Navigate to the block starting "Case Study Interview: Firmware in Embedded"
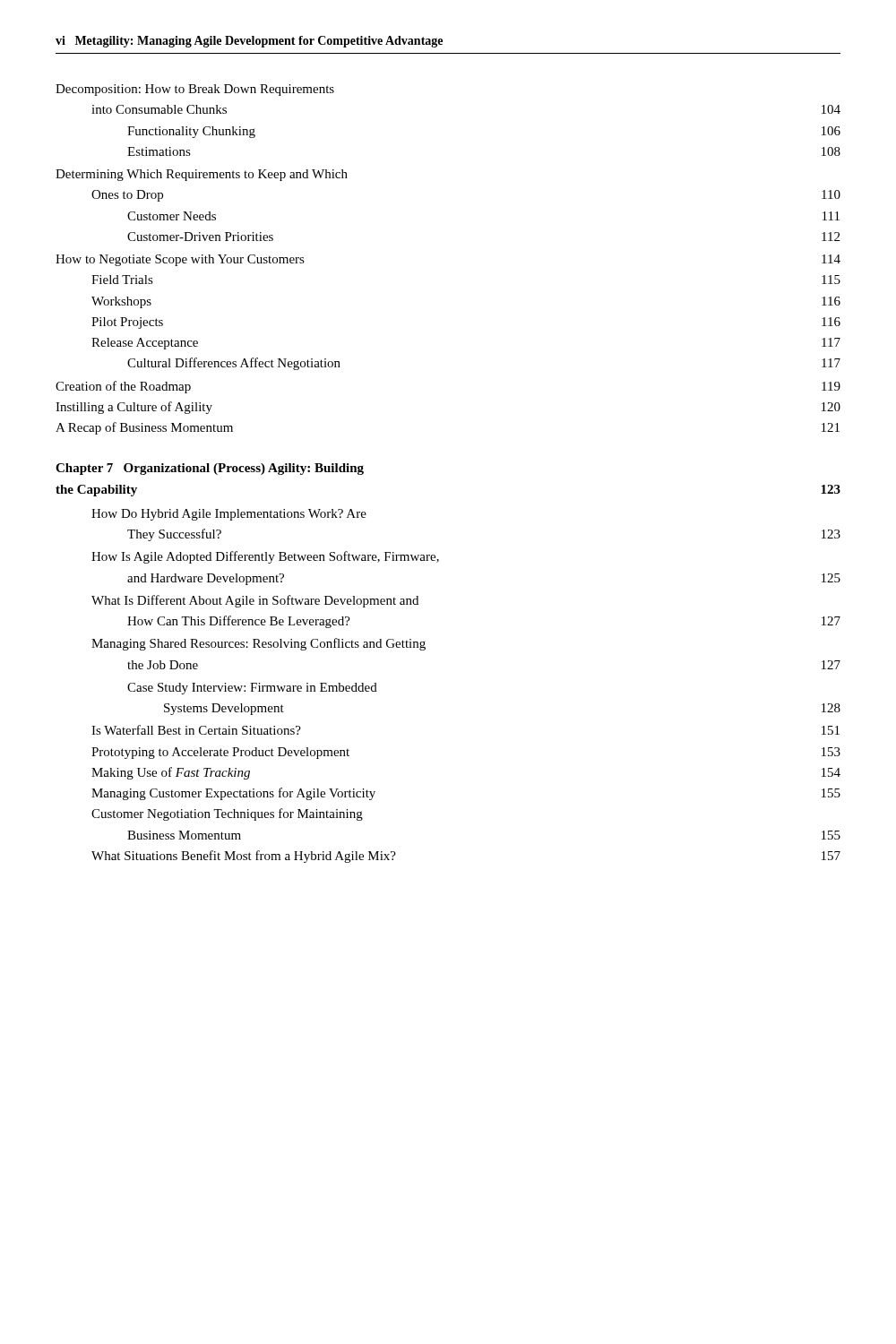 [252, 688]
